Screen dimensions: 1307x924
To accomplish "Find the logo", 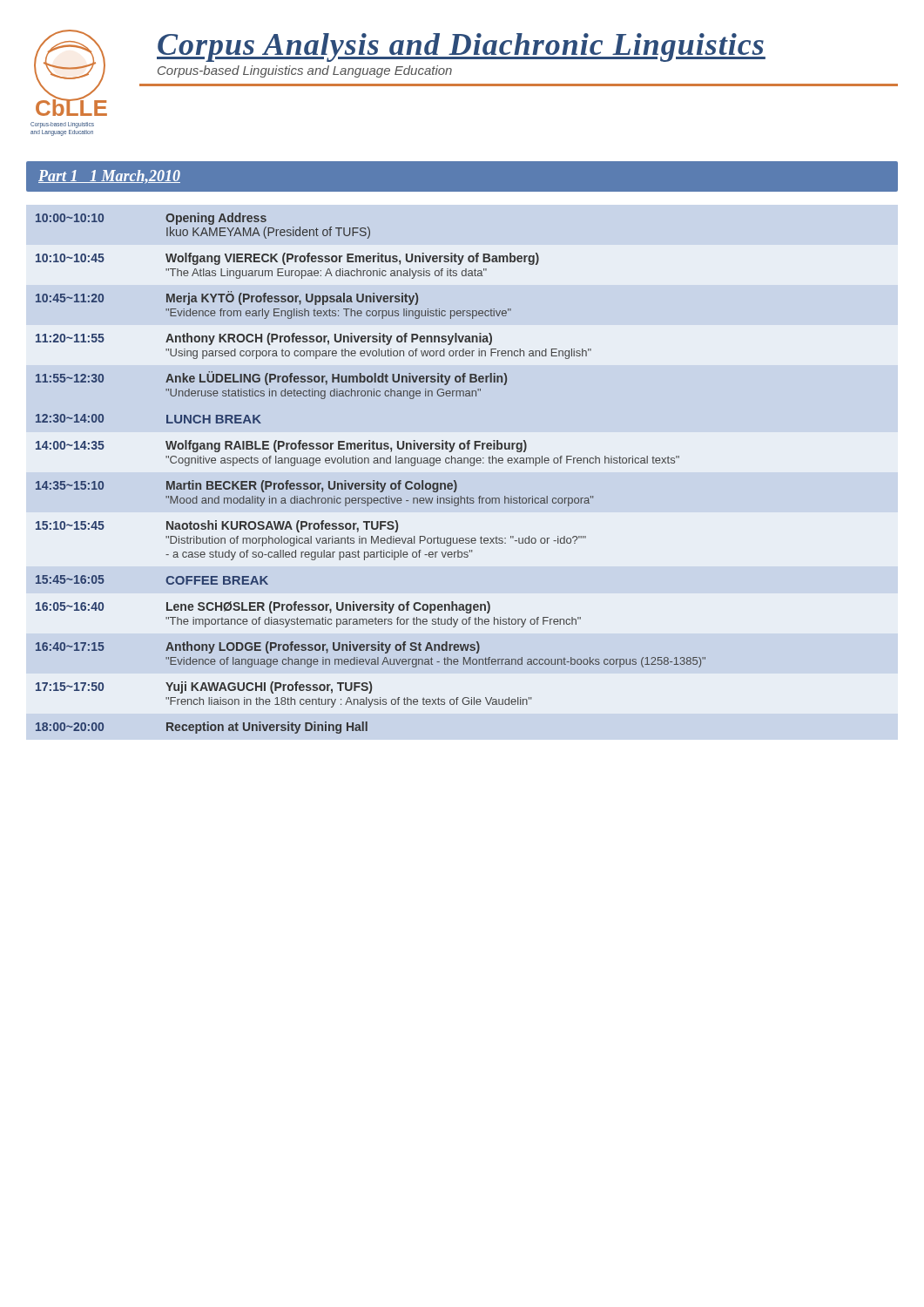I will pyautogui.click(x=83, y=83).
